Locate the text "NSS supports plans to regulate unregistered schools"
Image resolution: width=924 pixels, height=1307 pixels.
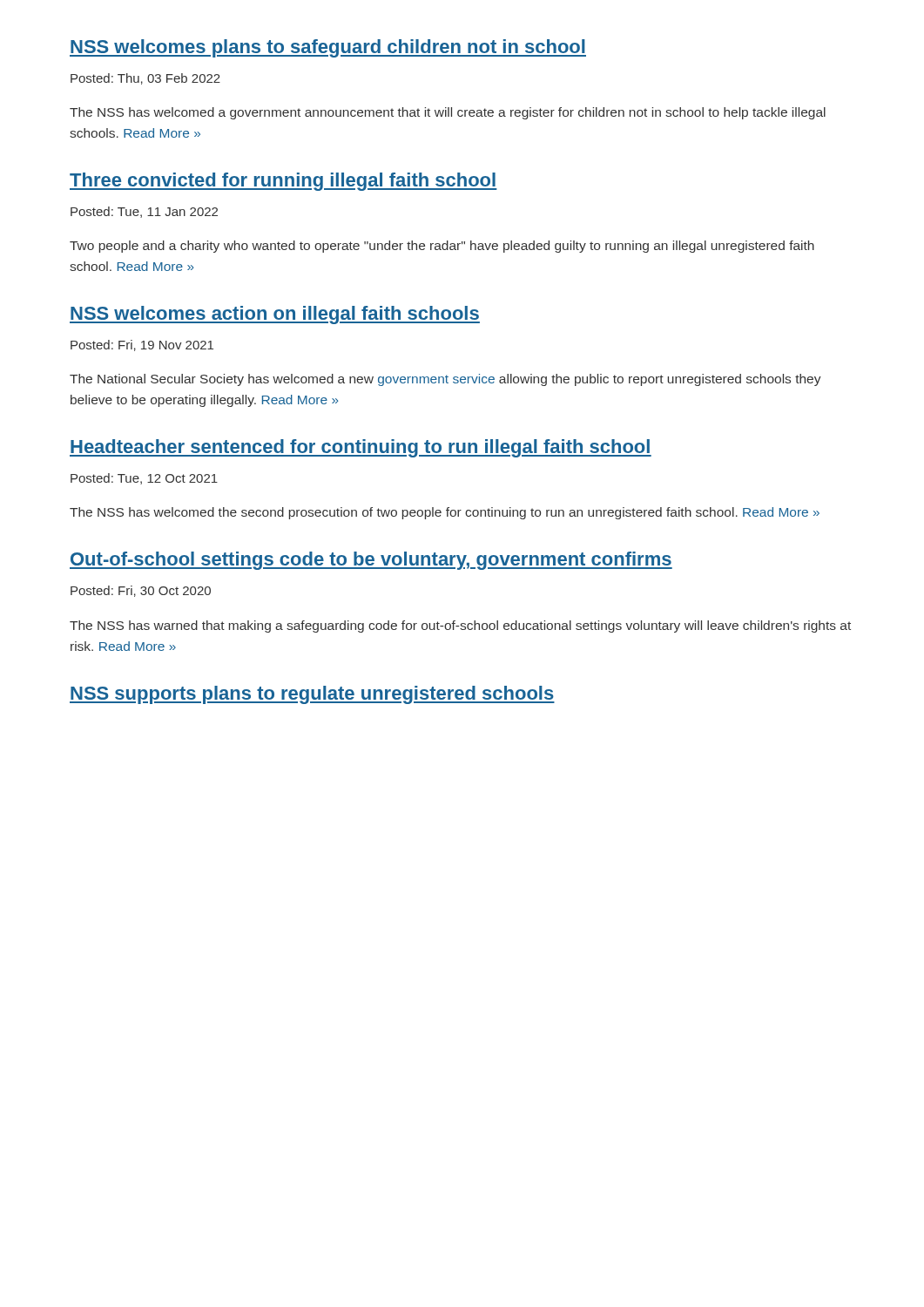pyautogui.click(x=462, y=693)
